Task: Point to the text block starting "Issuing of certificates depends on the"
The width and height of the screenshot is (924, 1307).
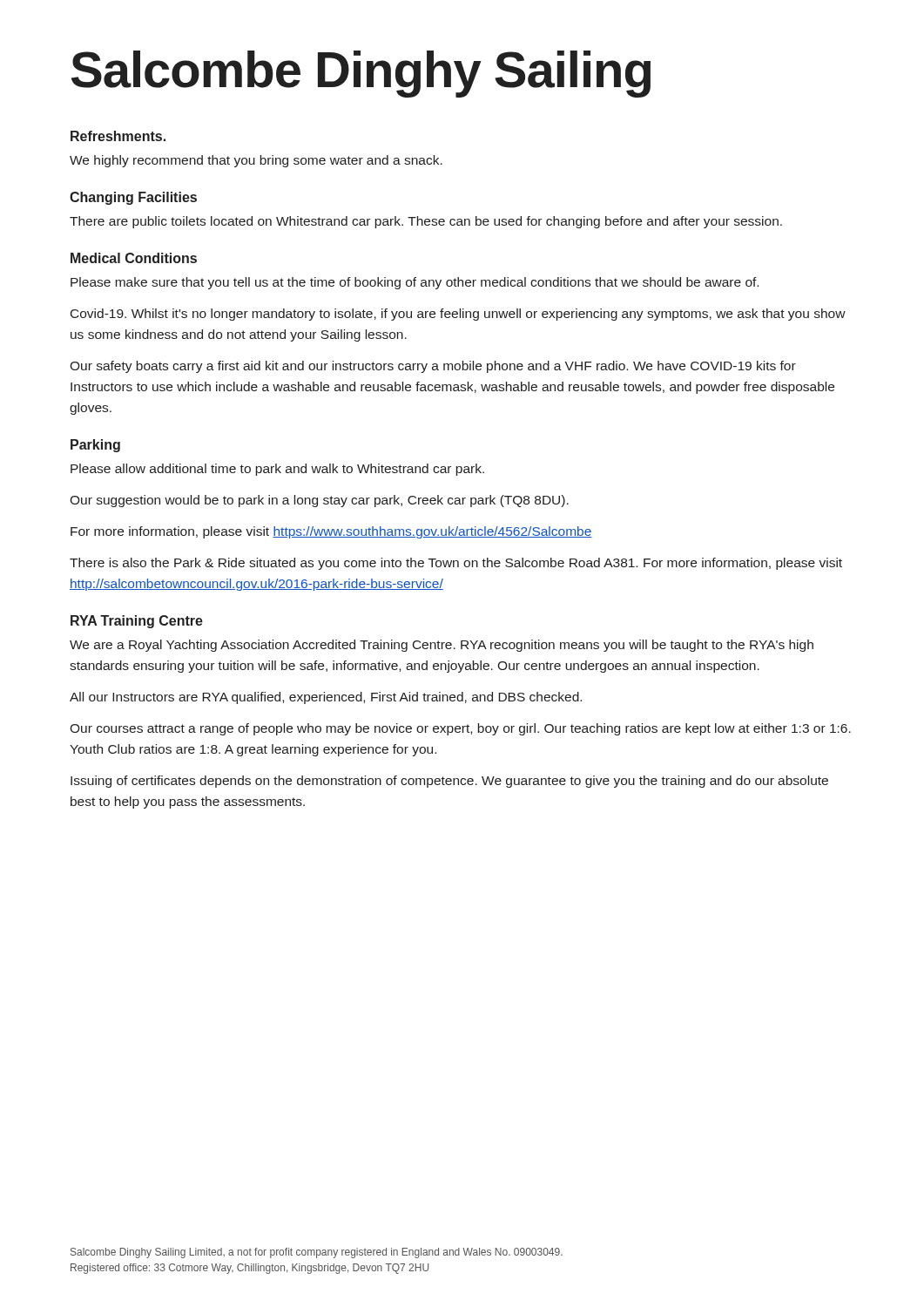Action: [x=449, y=791]
